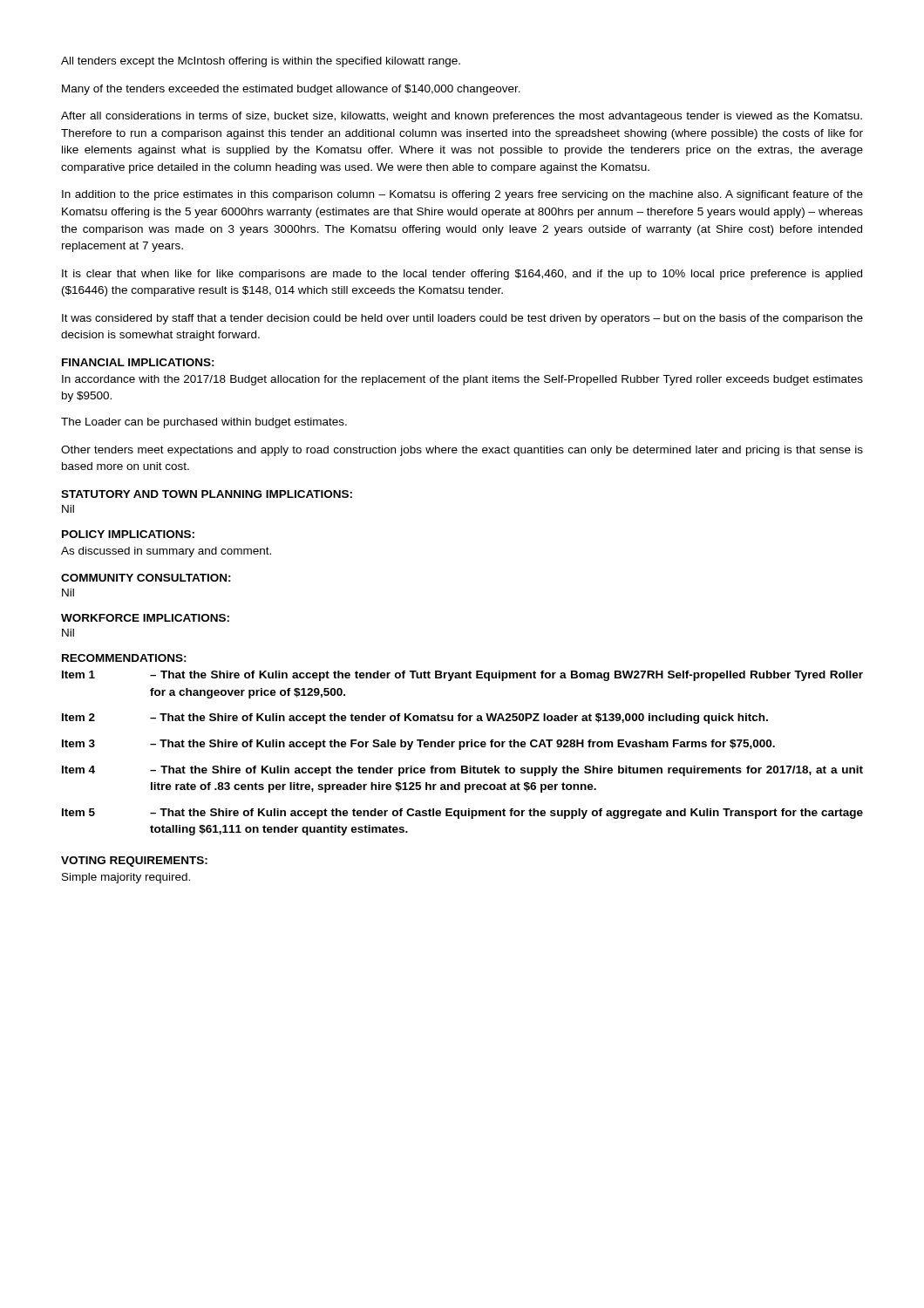Click on the text block that reads "In addition to the"
The width and height of the screenshot is (924, 1308).
(x=462, y=220)
